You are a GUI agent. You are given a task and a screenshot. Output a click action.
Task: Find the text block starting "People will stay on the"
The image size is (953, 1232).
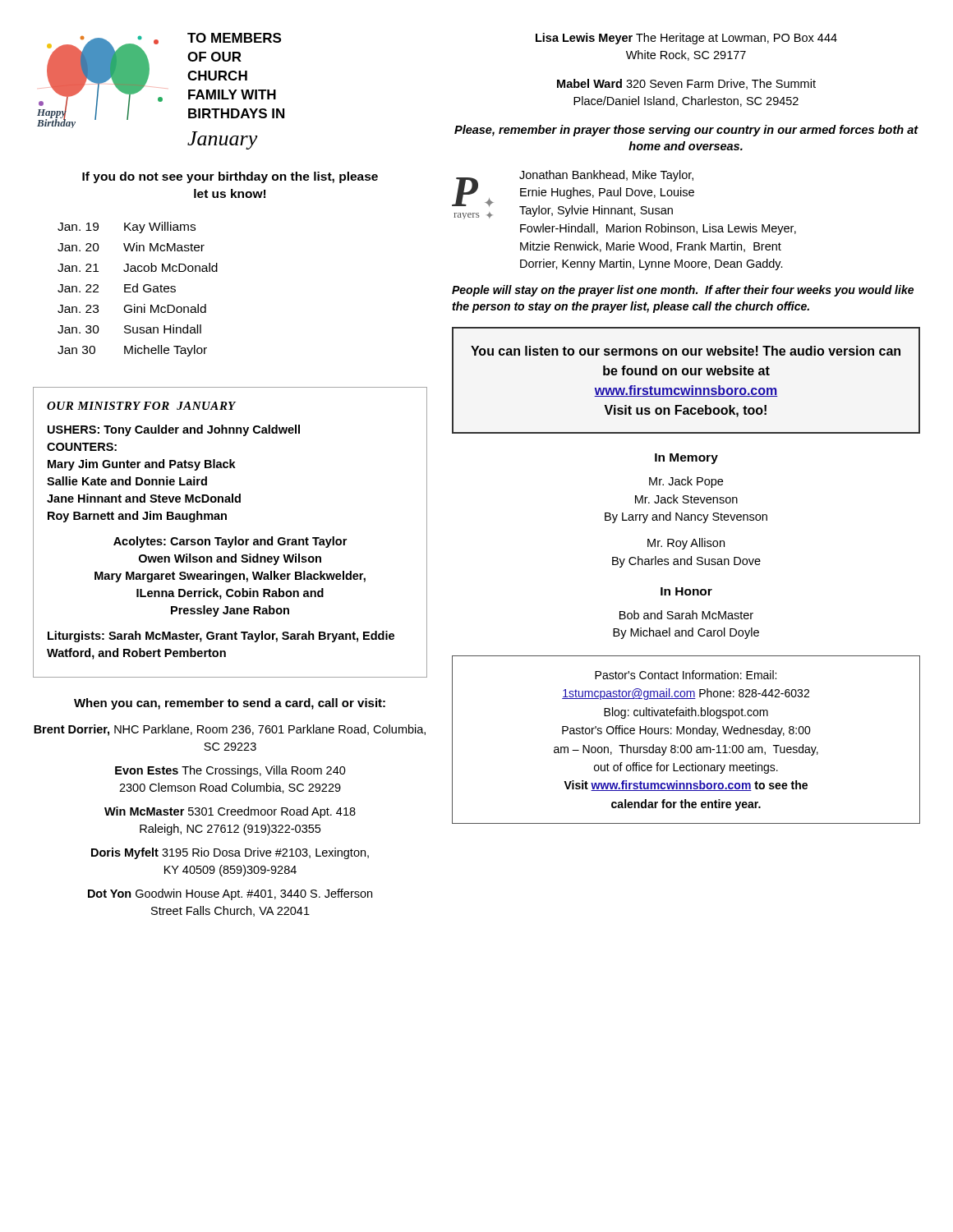click(683, 298)
